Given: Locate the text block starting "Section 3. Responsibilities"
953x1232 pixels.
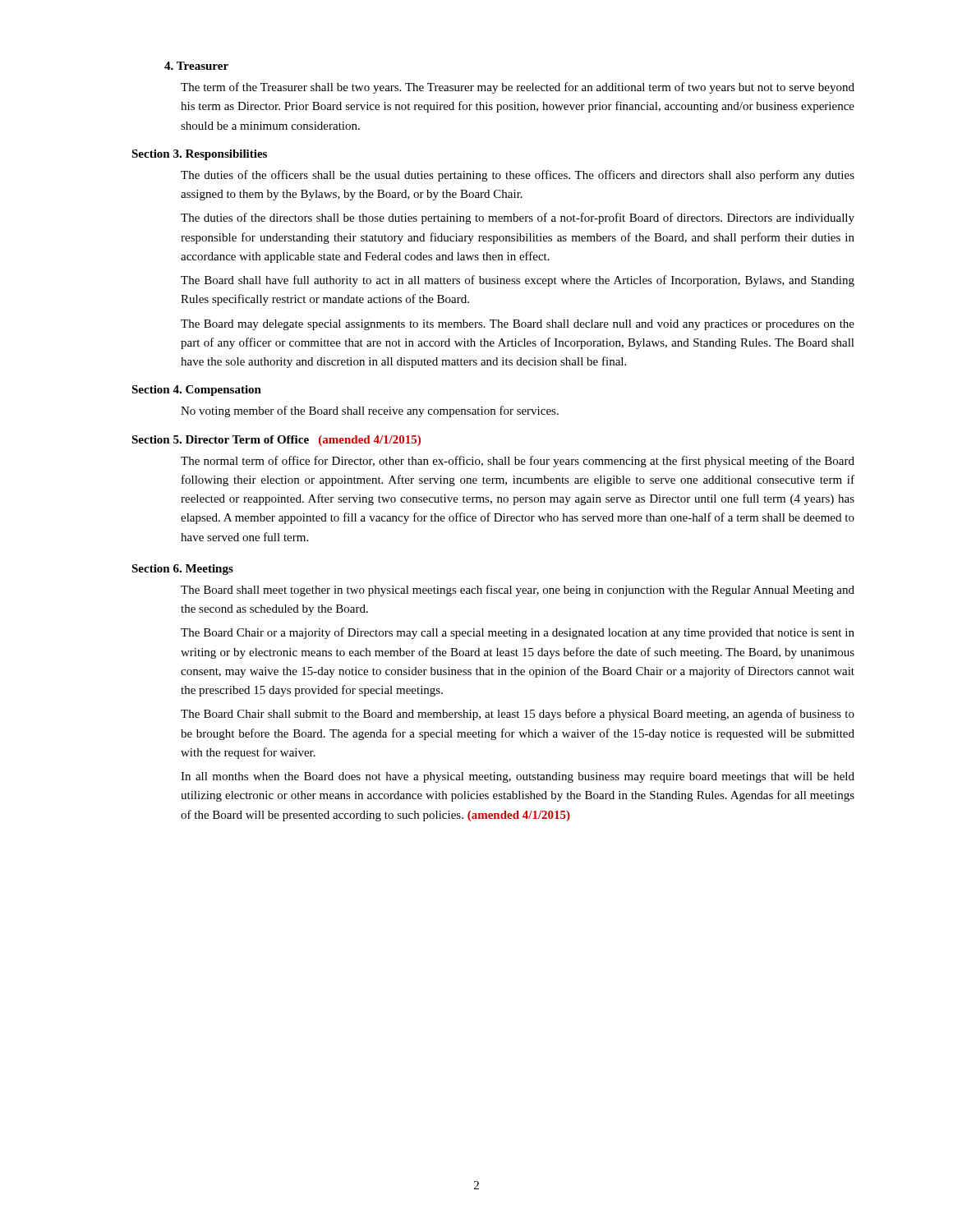Looking at the screenshot, I should click(x=199, y=153).
